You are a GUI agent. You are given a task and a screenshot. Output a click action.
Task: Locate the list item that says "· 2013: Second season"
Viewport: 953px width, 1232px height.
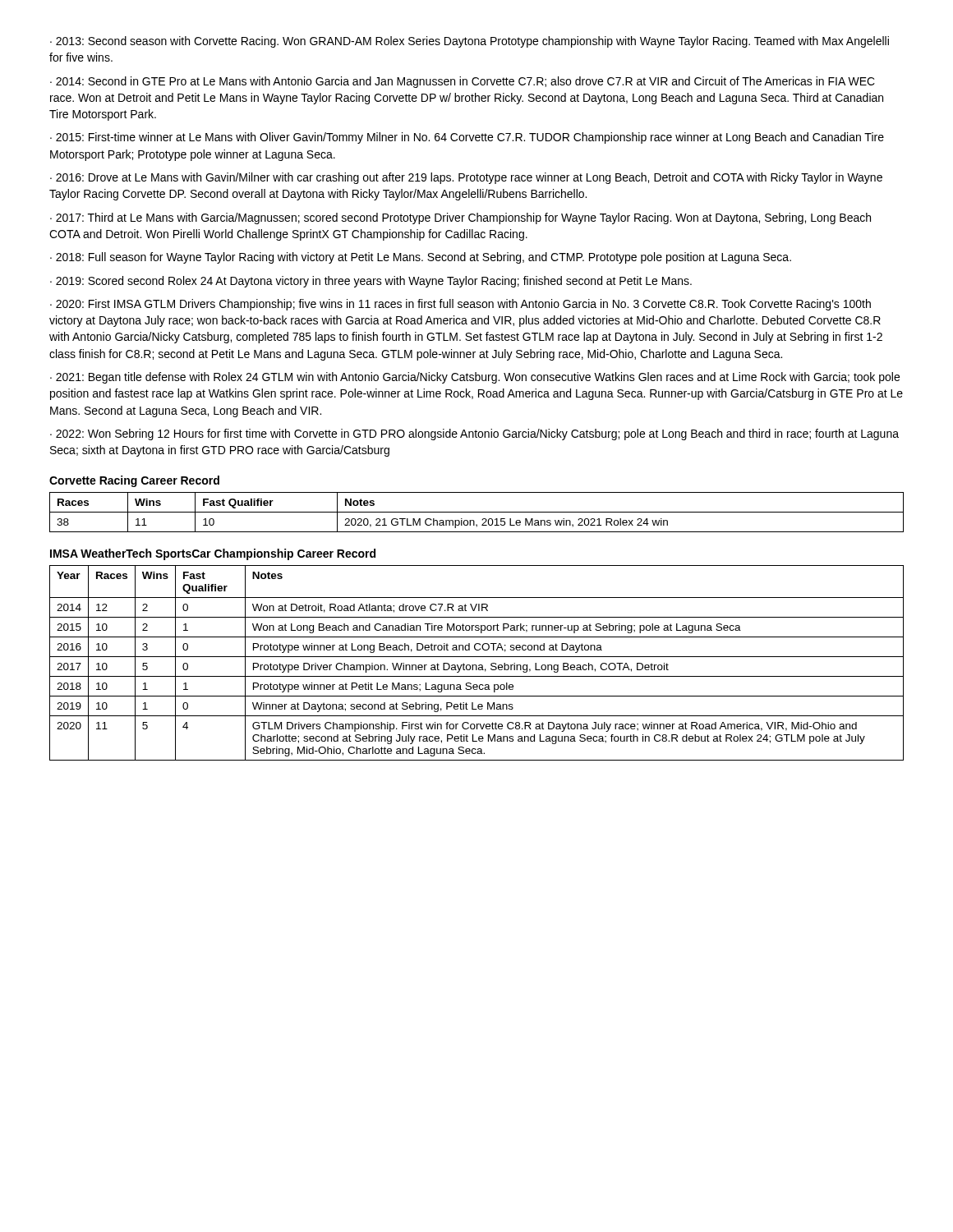[469, 49]
